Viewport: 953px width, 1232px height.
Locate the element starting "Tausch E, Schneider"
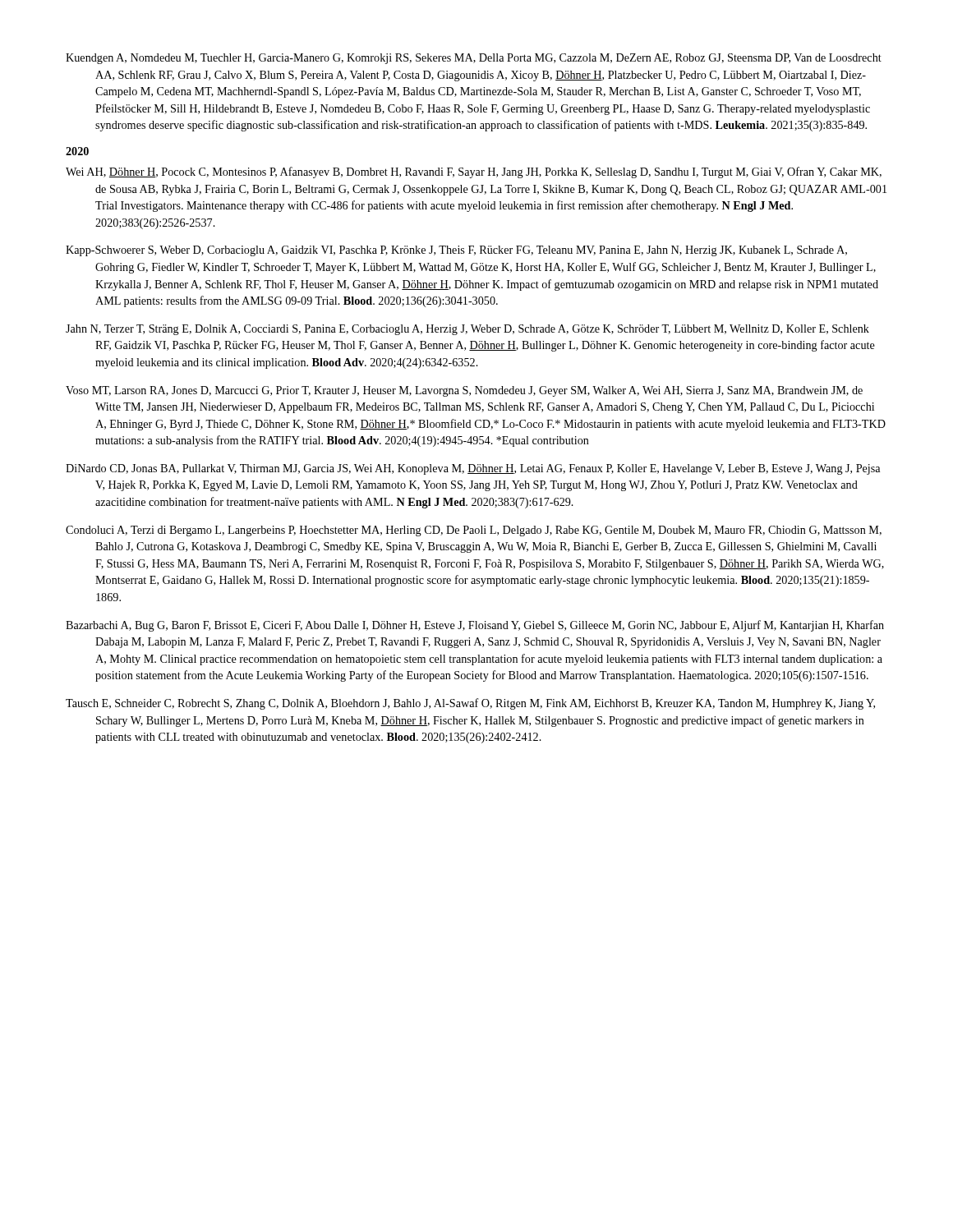(x=486, y=720)
